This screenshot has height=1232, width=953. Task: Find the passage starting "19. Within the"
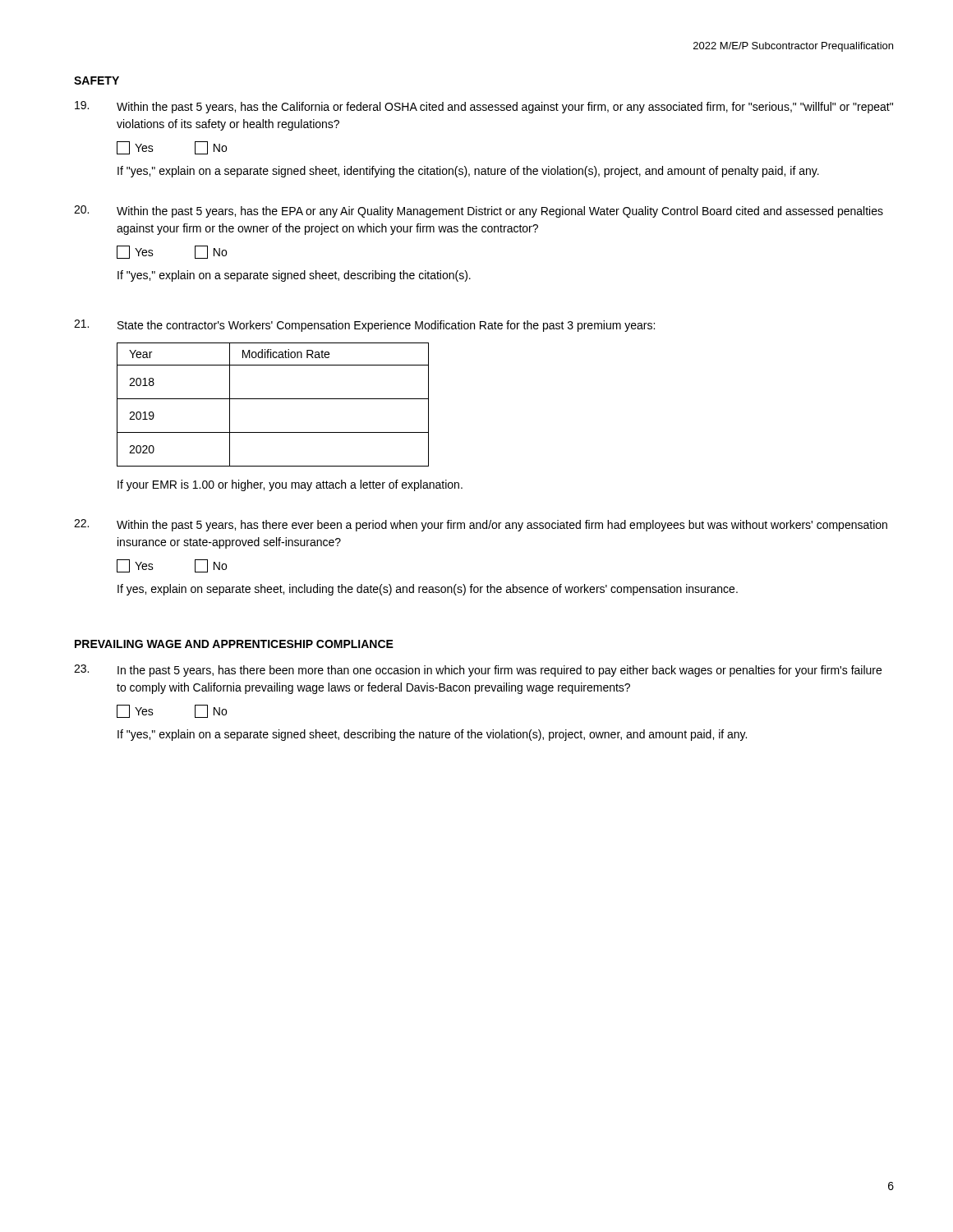point(484,107)
